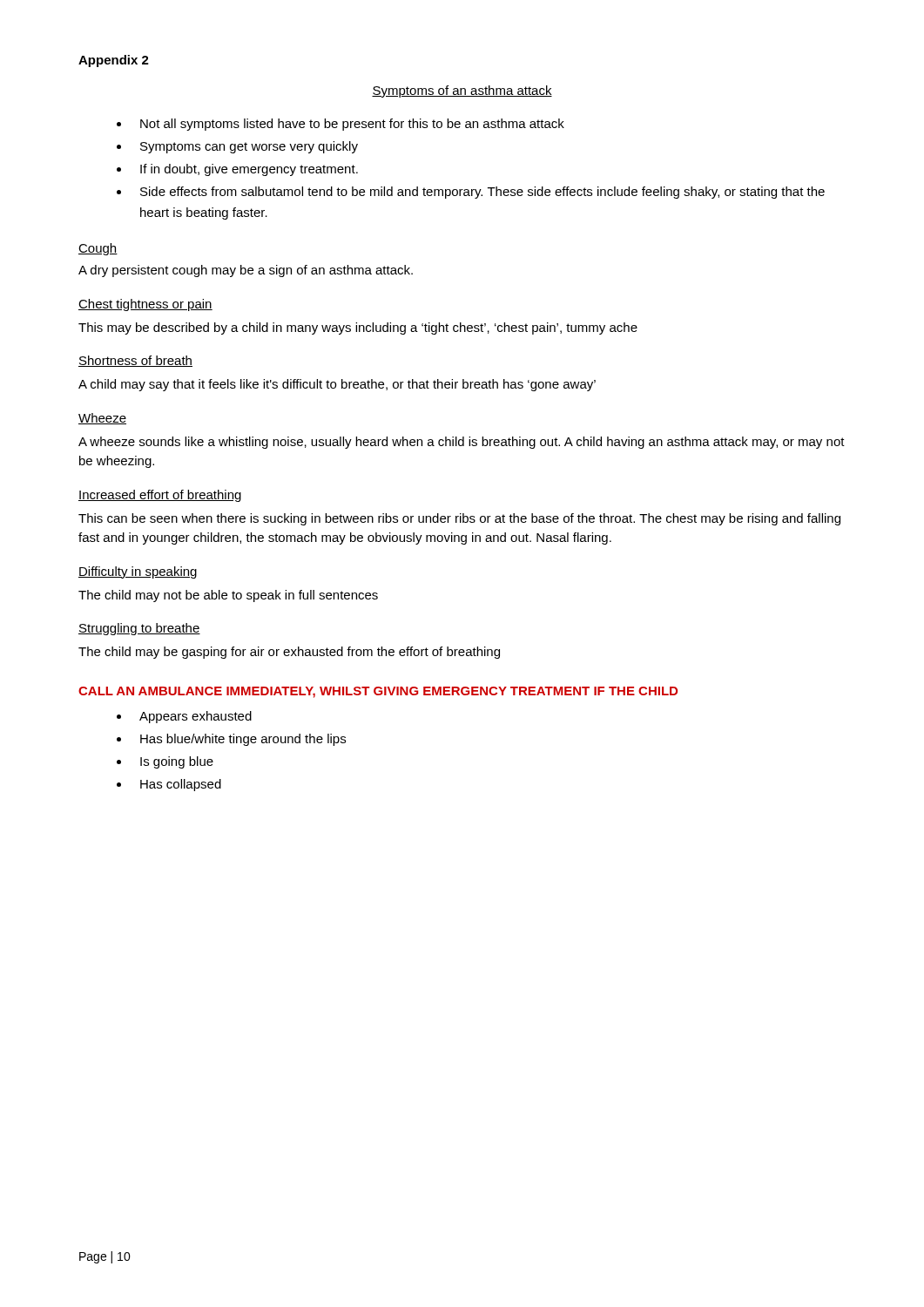Click on the text block containing "The child may not"
The width and height of the screenshot is (924, 1307).
pos(228,594)
